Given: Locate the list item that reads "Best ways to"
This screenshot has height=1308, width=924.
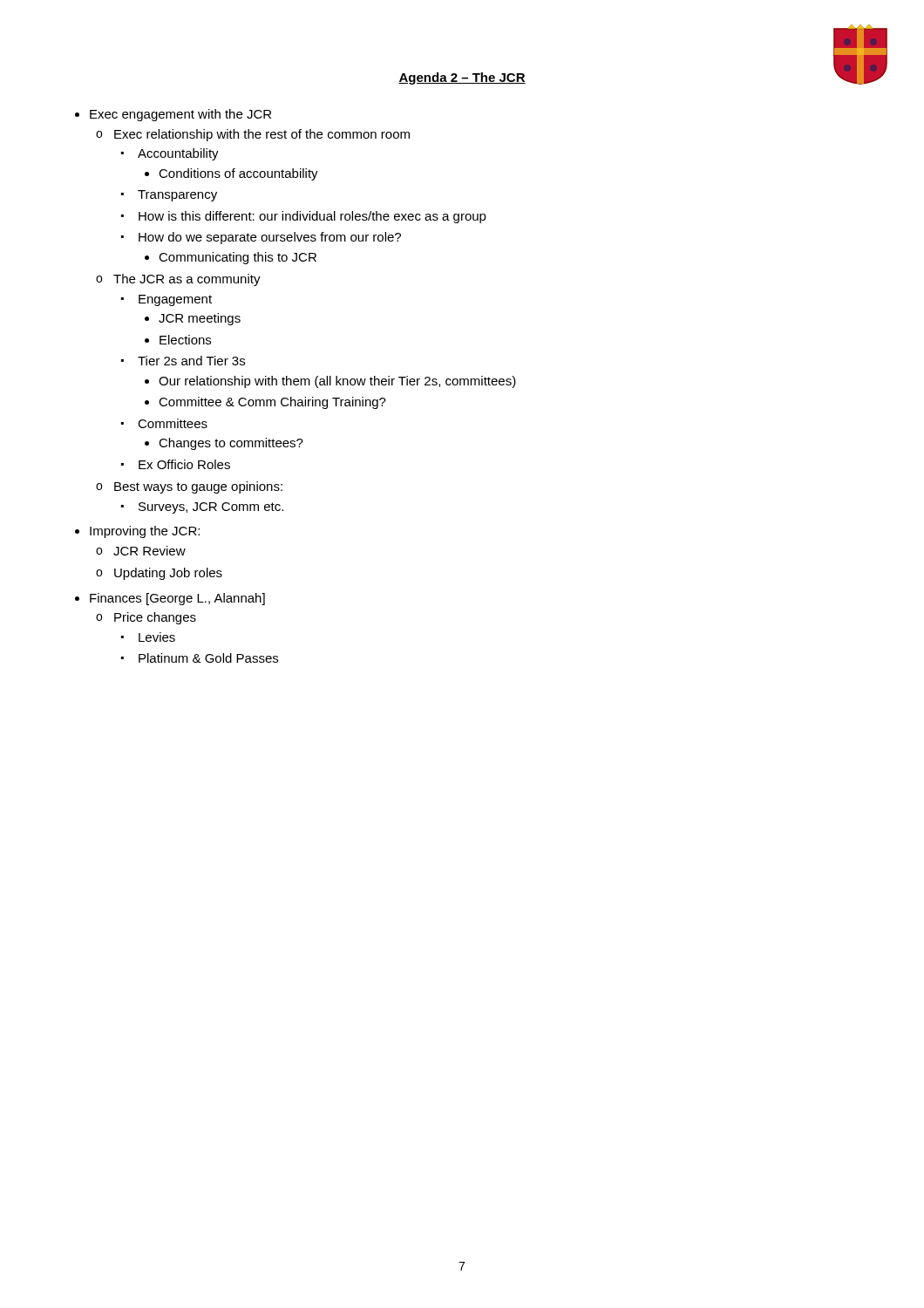Looking at the screenshot, I should point(198,487).
